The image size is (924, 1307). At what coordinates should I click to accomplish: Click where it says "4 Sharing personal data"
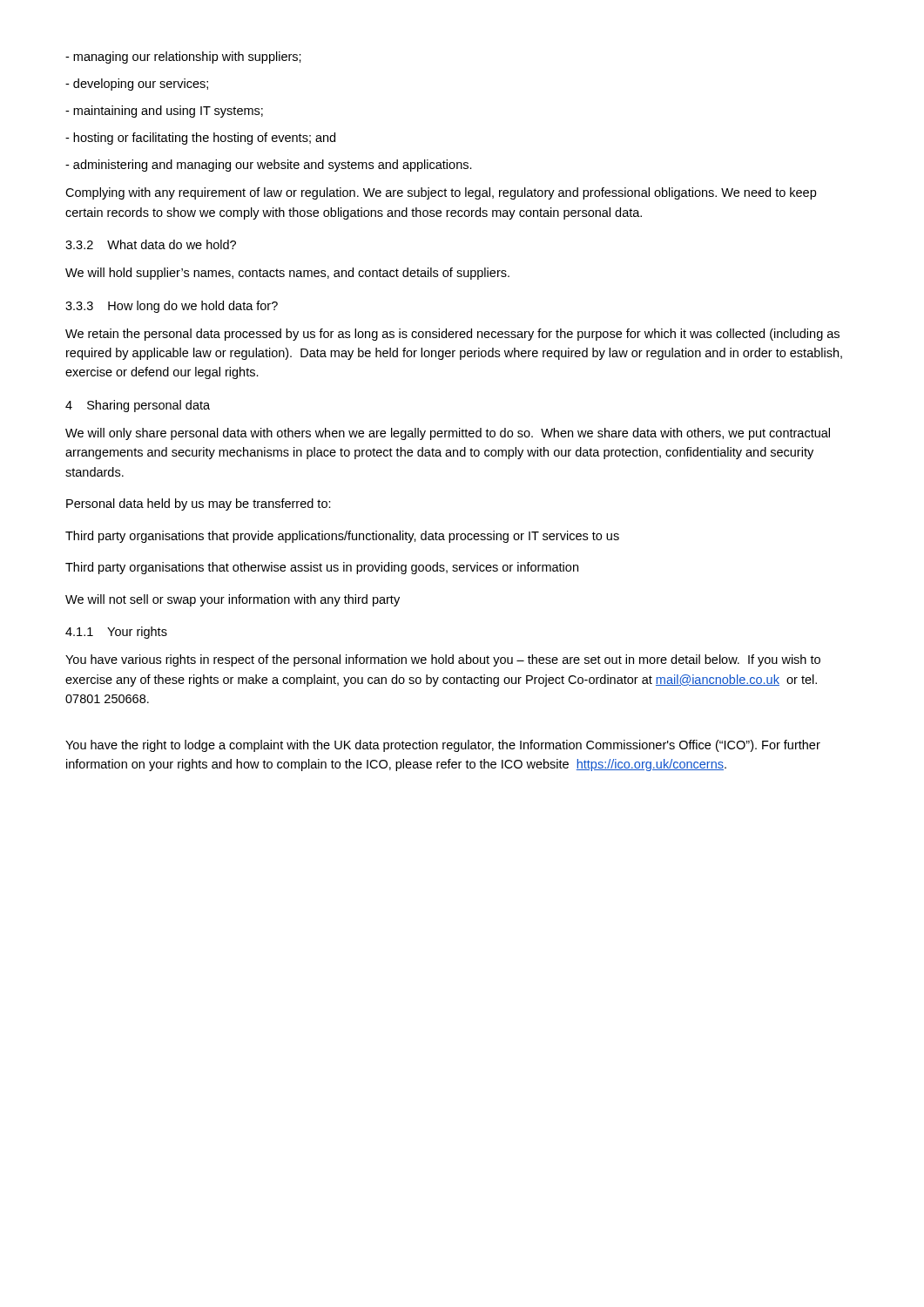[138, 405]
